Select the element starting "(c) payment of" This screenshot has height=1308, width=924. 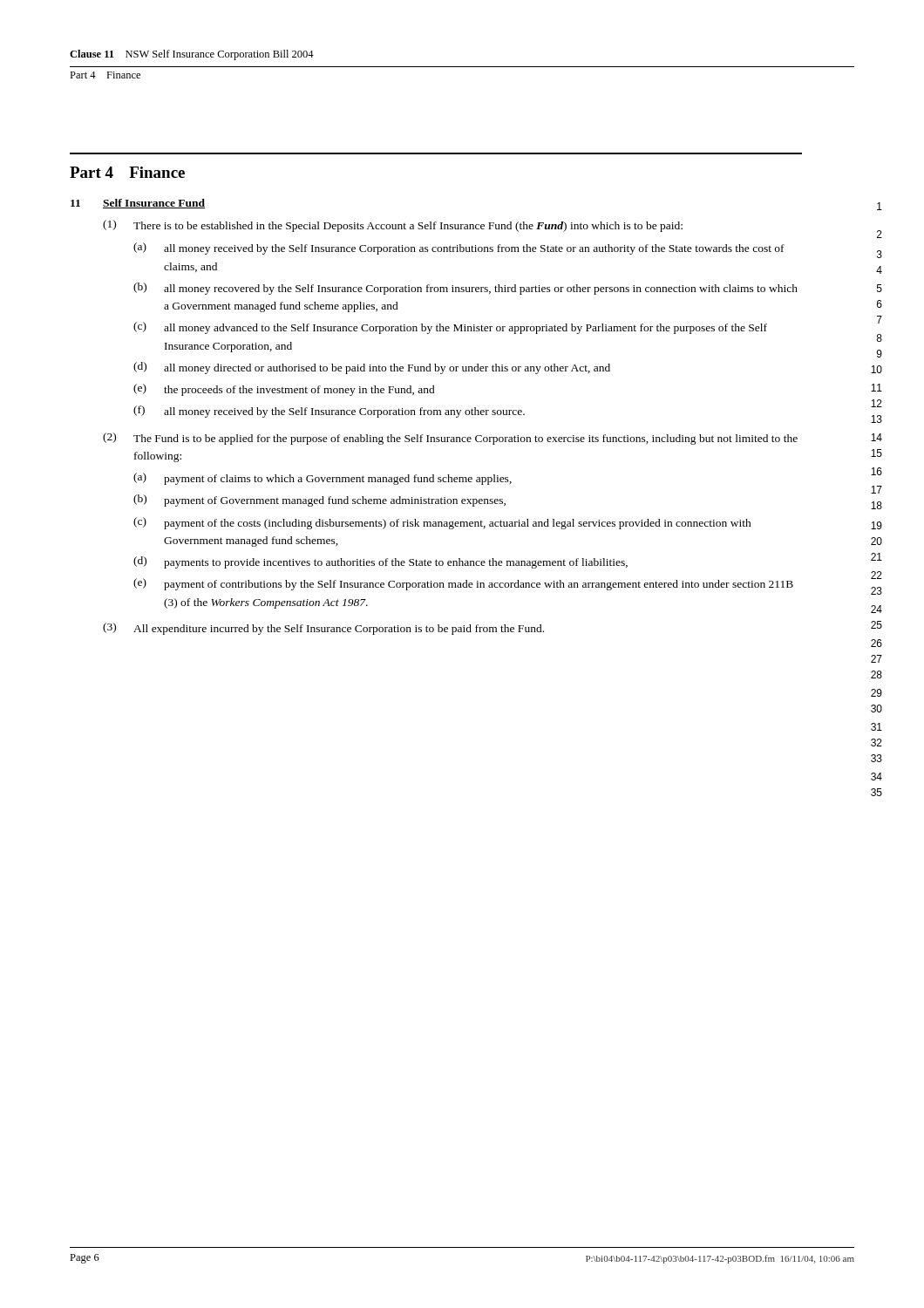coord(468,532)
